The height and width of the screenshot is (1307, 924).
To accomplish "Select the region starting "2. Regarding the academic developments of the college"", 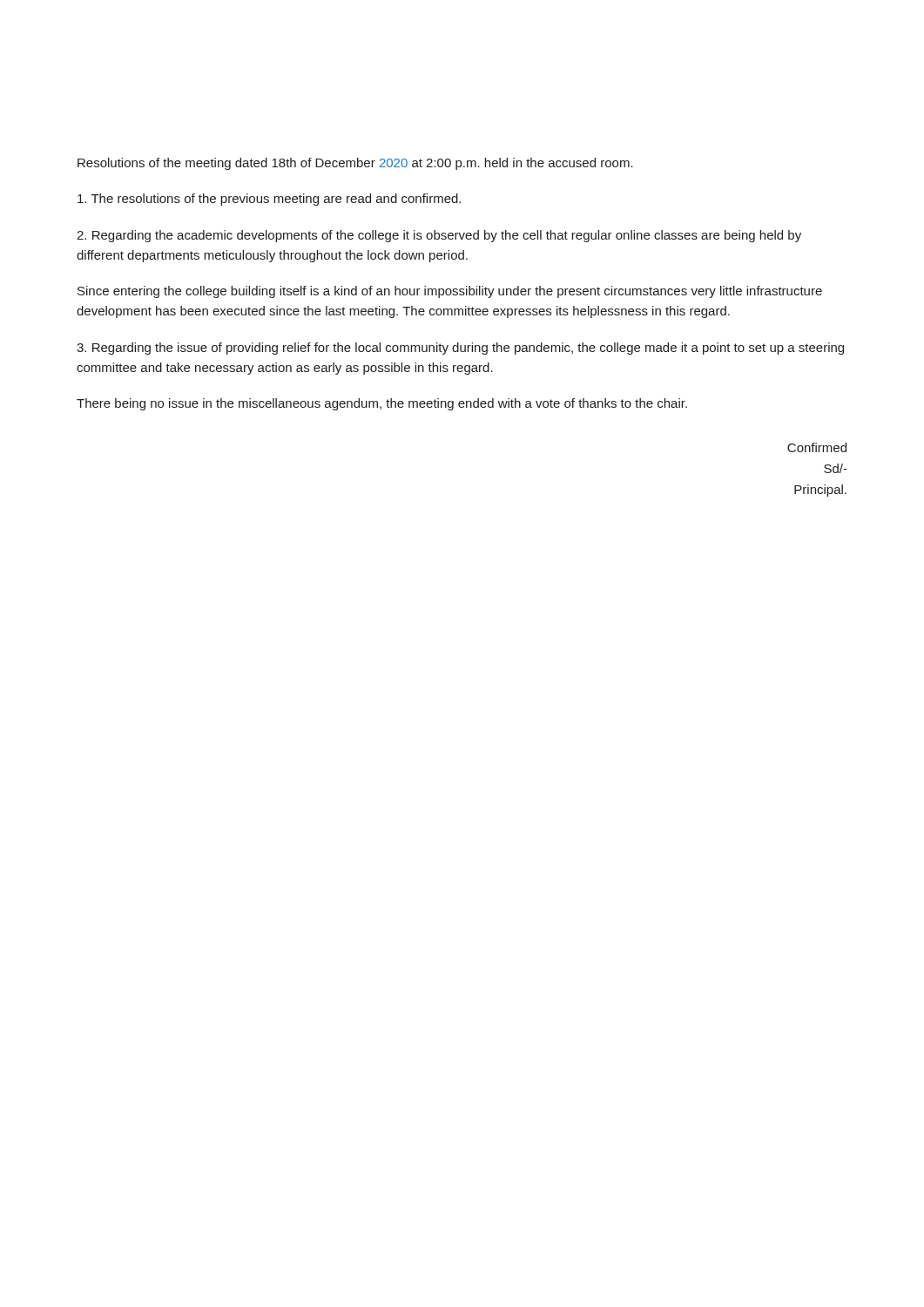I will [x=439, y=245].
